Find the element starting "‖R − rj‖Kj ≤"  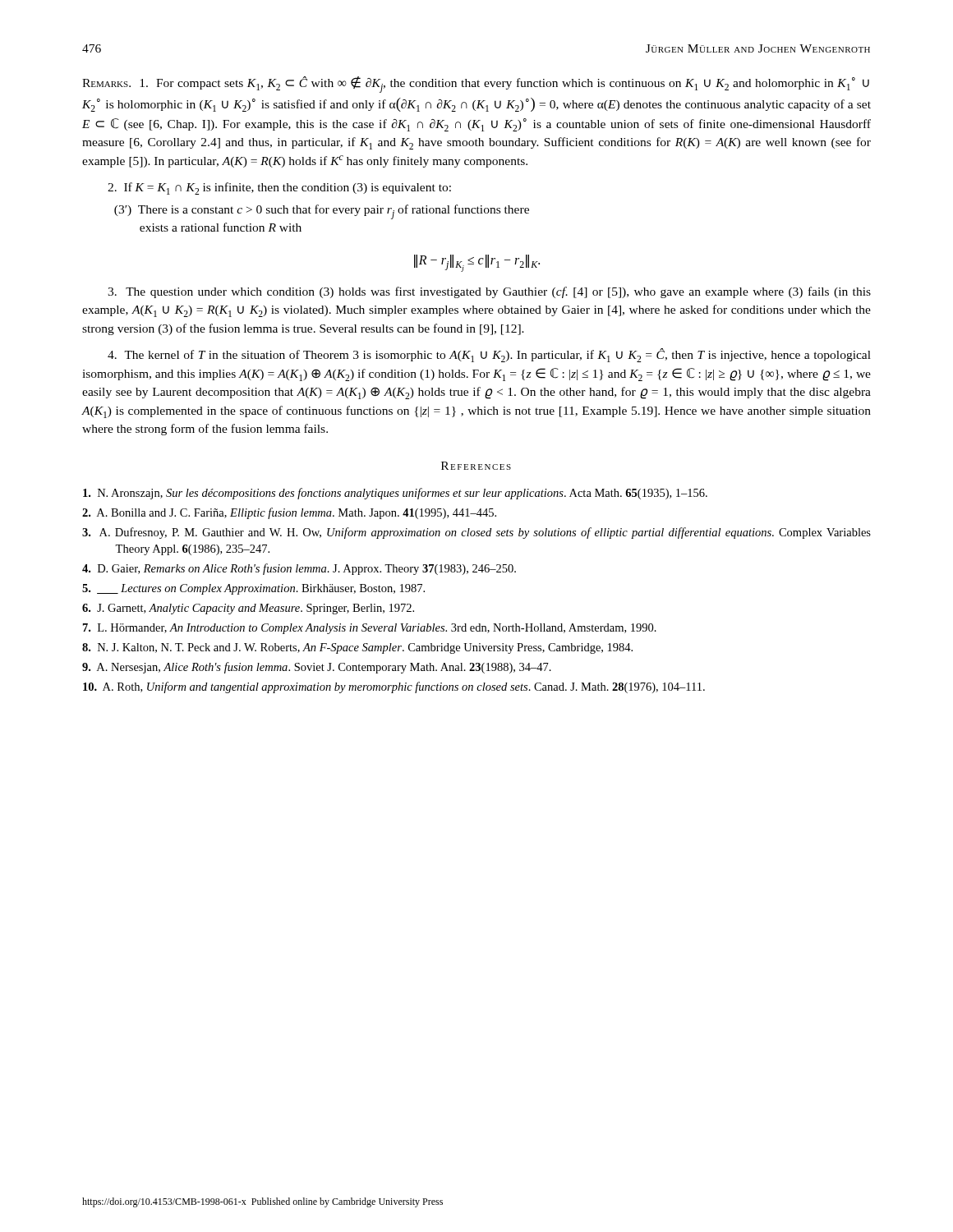tap(476, 261)
